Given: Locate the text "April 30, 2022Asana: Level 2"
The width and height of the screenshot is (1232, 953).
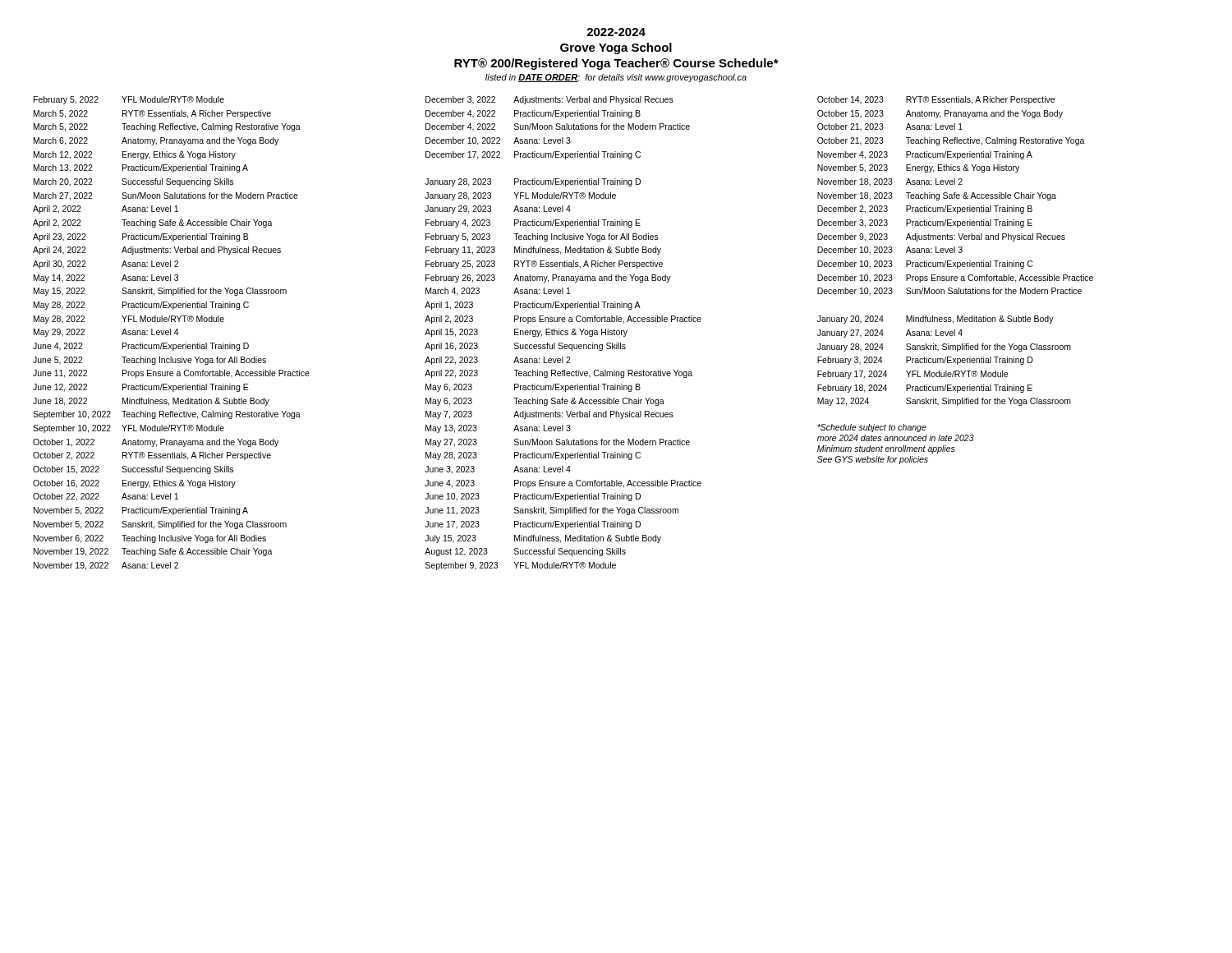Looking at the screenshot, I should click(x=224, y=264).
